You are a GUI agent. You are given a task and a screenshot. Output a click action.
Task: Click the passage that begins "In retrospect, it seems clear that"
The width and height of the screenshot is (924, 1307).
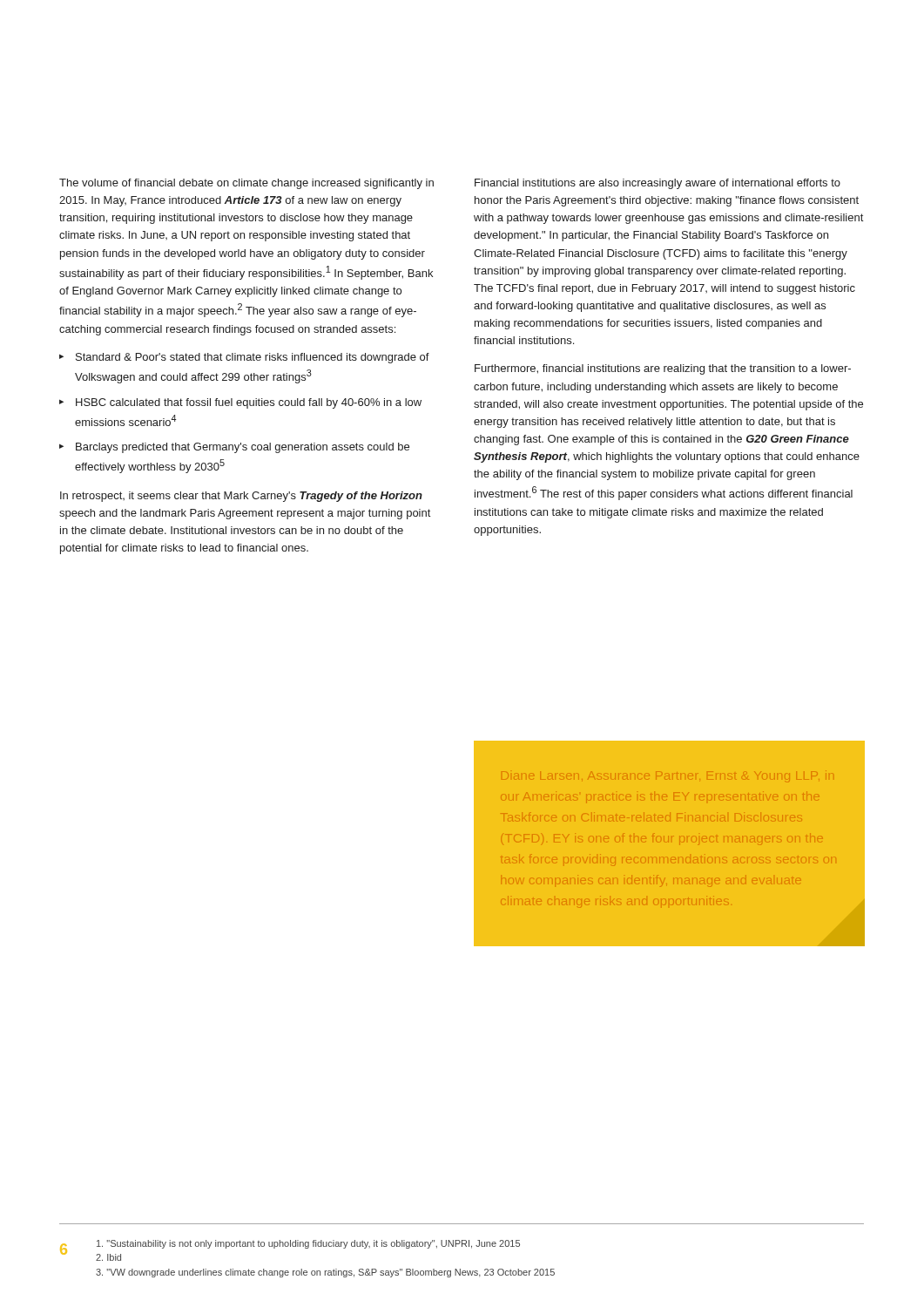point(251,522)
